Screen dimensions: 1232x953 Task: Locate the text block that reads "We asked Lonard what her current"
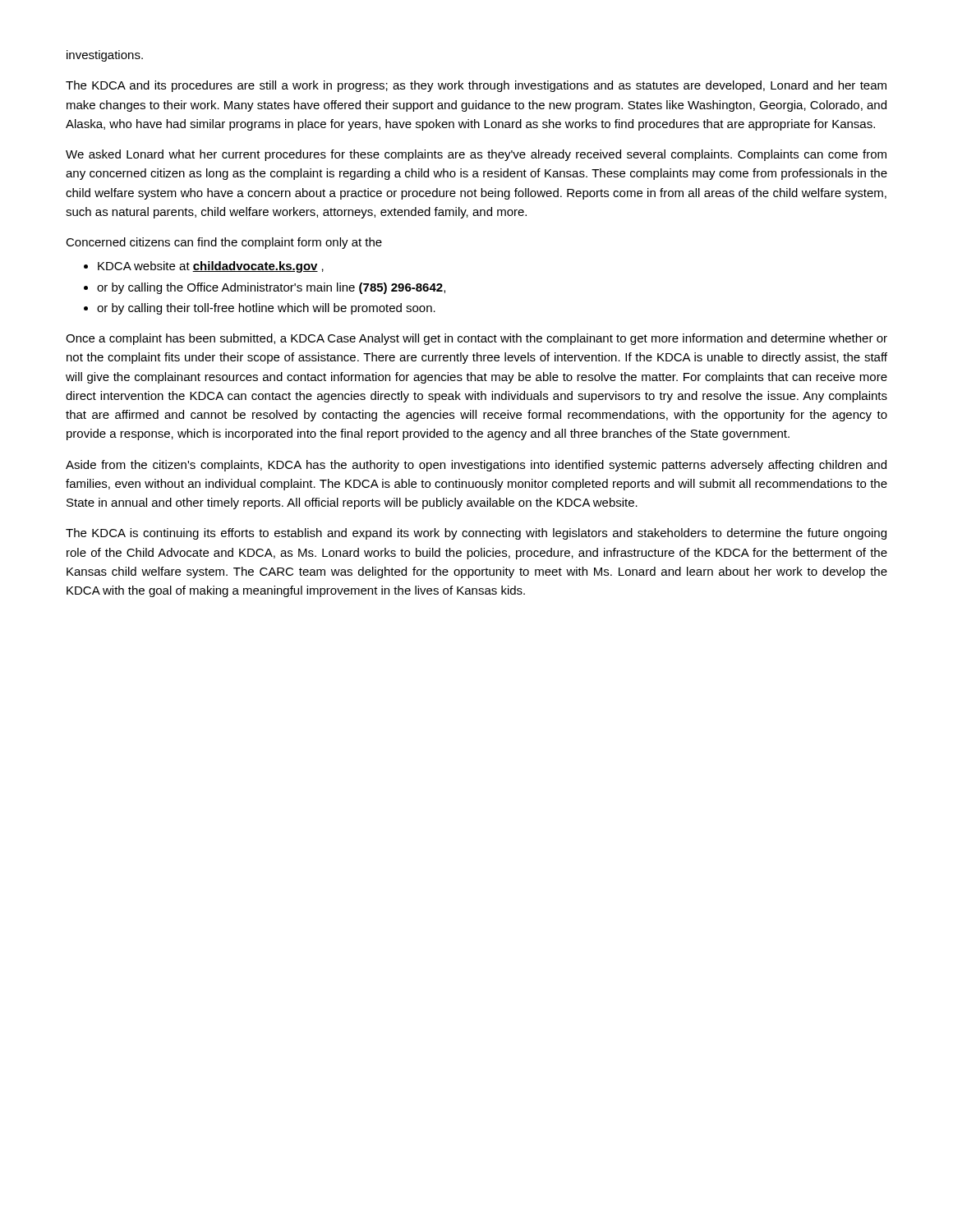click(476, 183)
